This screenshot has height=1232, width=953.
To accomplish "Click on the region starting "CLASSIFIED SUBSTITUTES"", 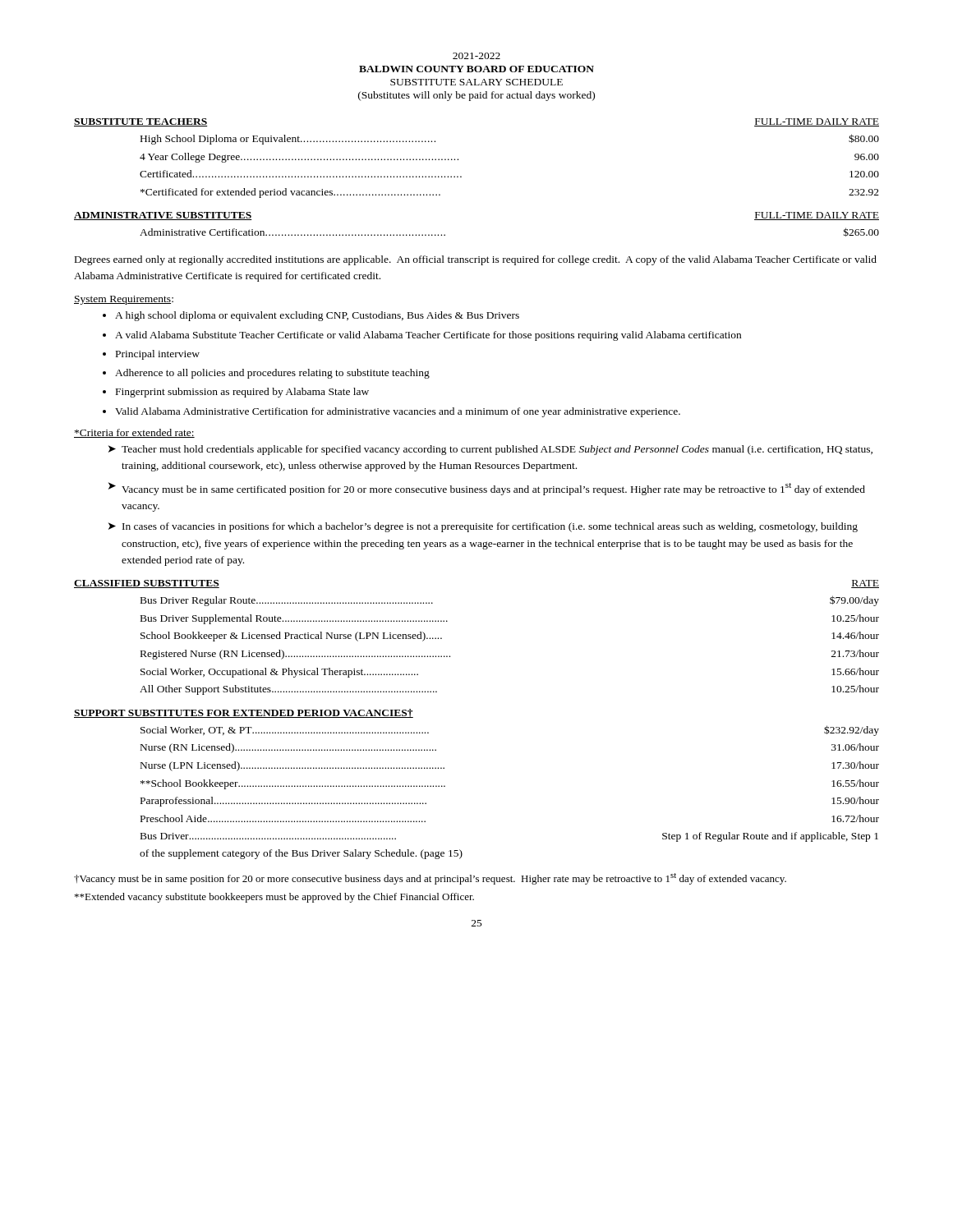I will pos(147,583).
